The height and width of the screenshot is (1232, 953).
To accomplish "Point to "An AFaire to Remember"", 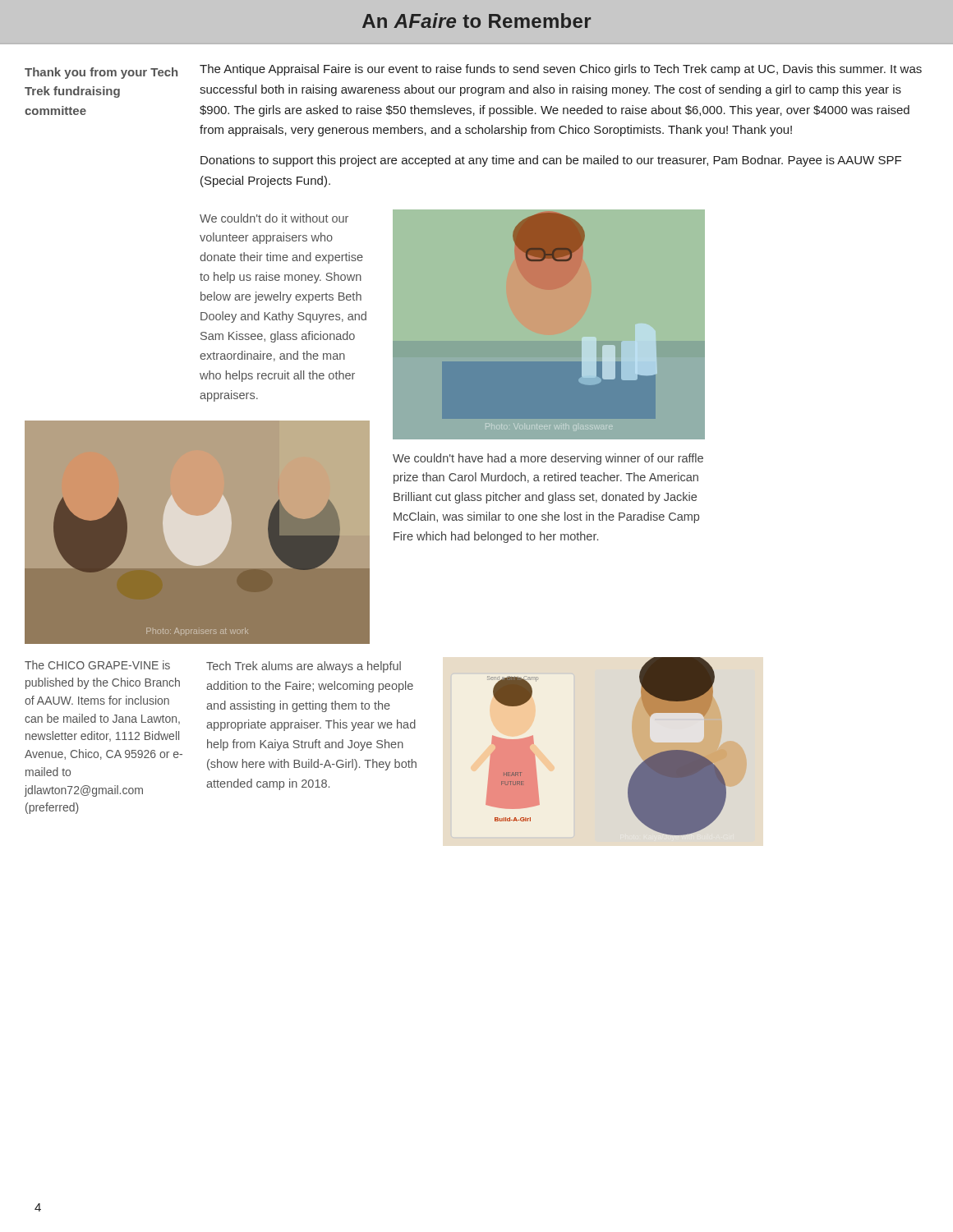I will point(476,21).
